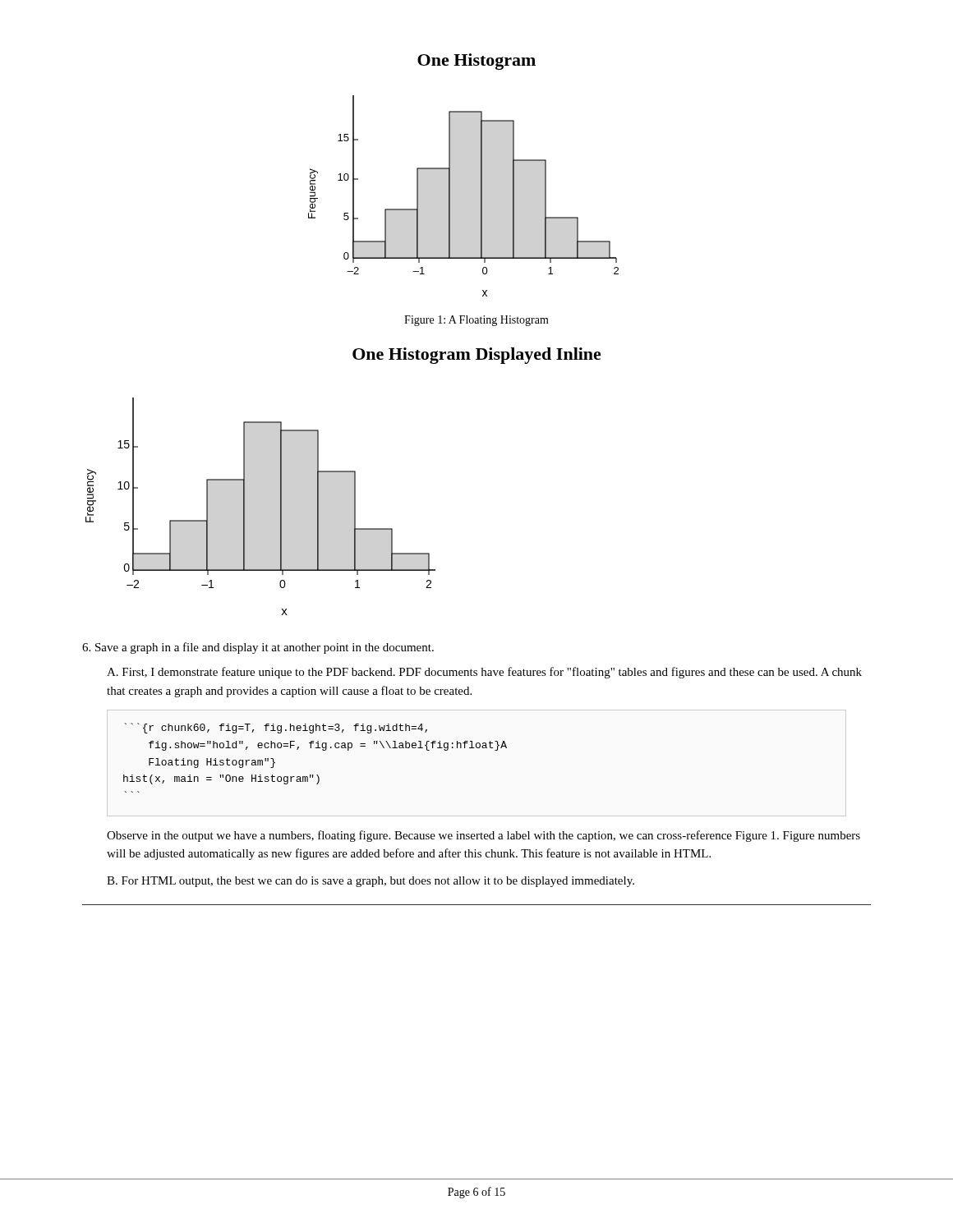Find the element starting "Figure 1: A Floating Histogram"
953x1232 pixels.
(476, 320)
